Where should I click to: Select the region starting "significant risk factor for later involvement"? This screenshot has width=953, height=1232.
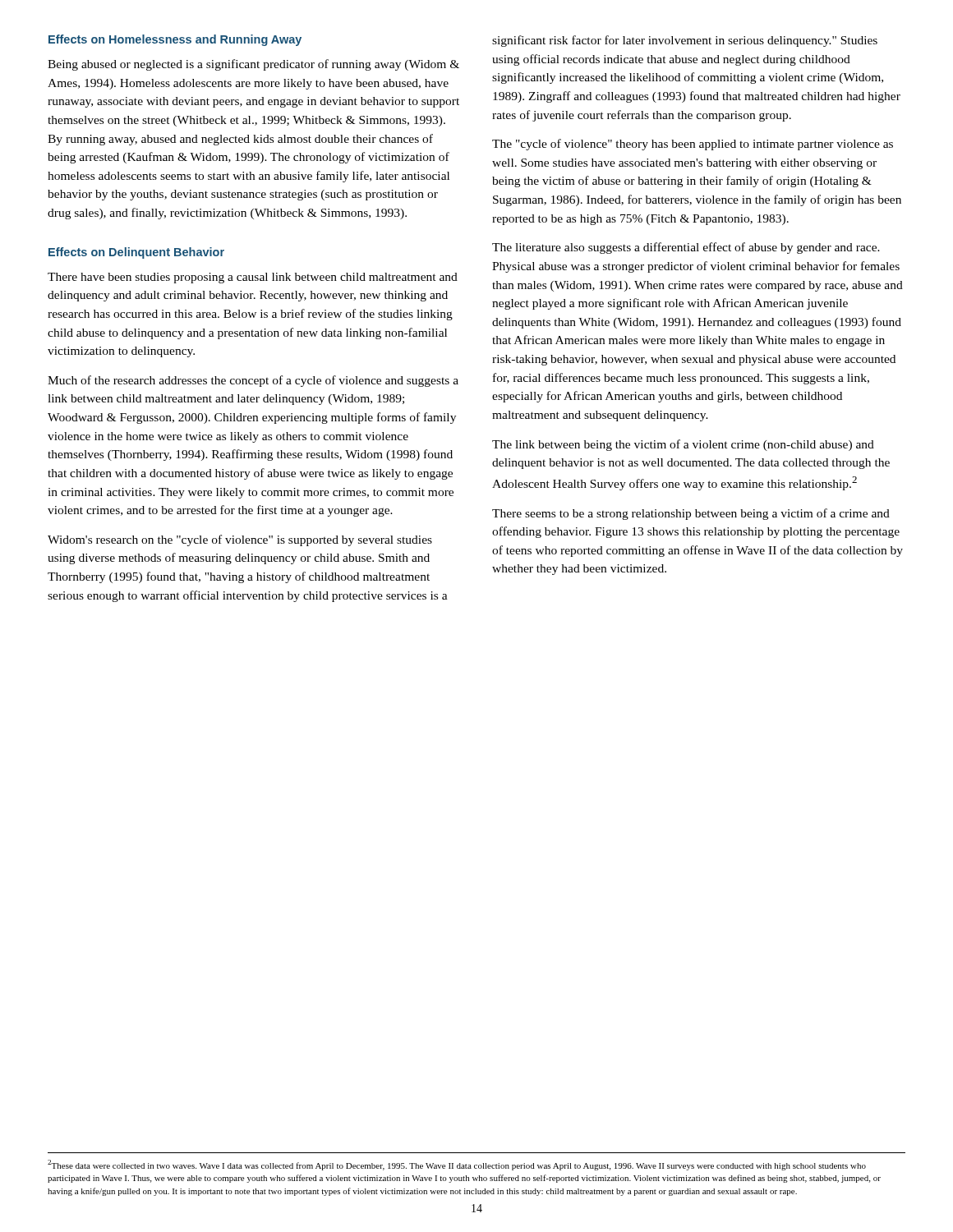coord(696,77)
